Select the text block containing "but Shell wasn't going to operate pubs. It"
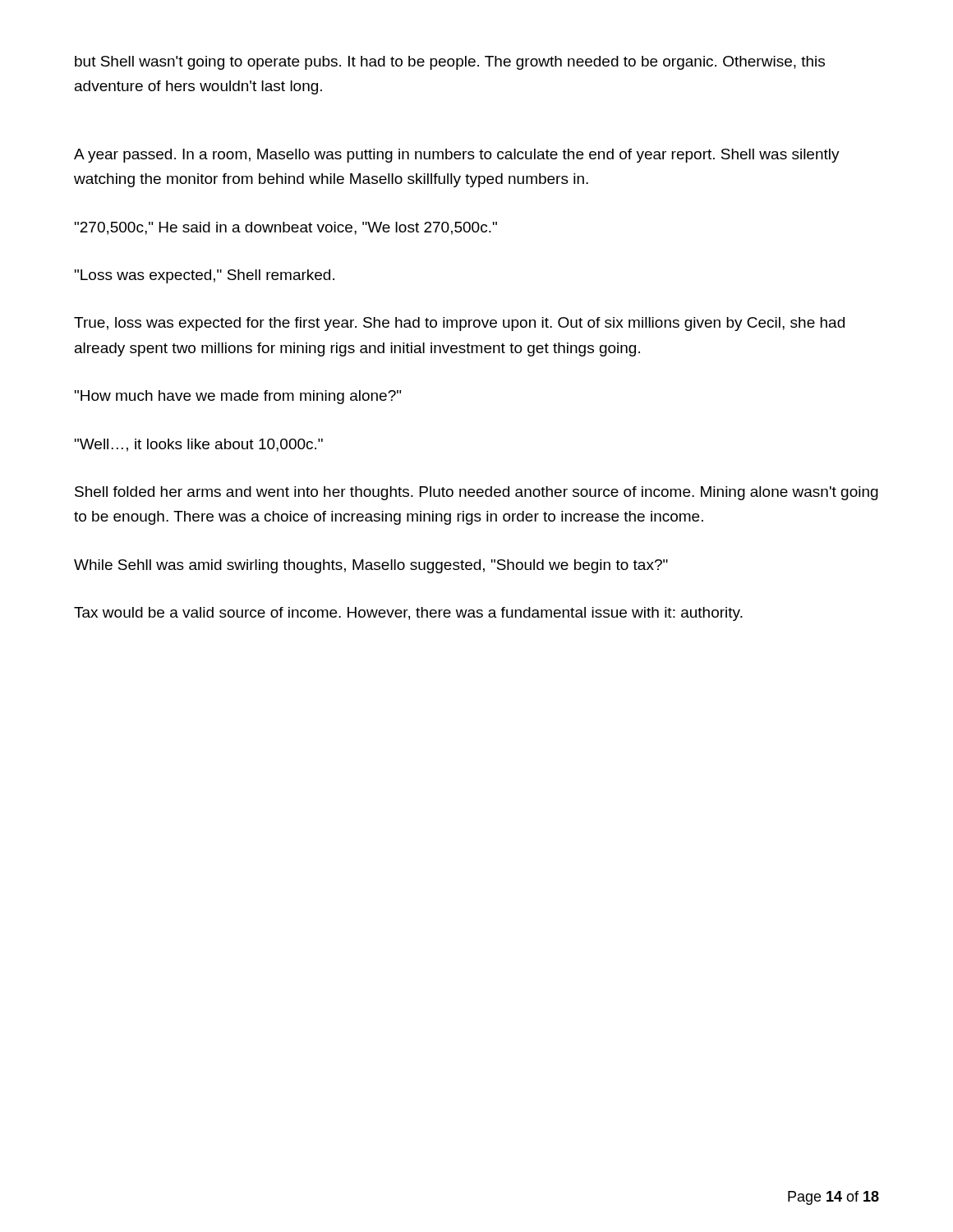Image resolution: width=953 pixels, height=1232 pixels. tap(450, 74)
